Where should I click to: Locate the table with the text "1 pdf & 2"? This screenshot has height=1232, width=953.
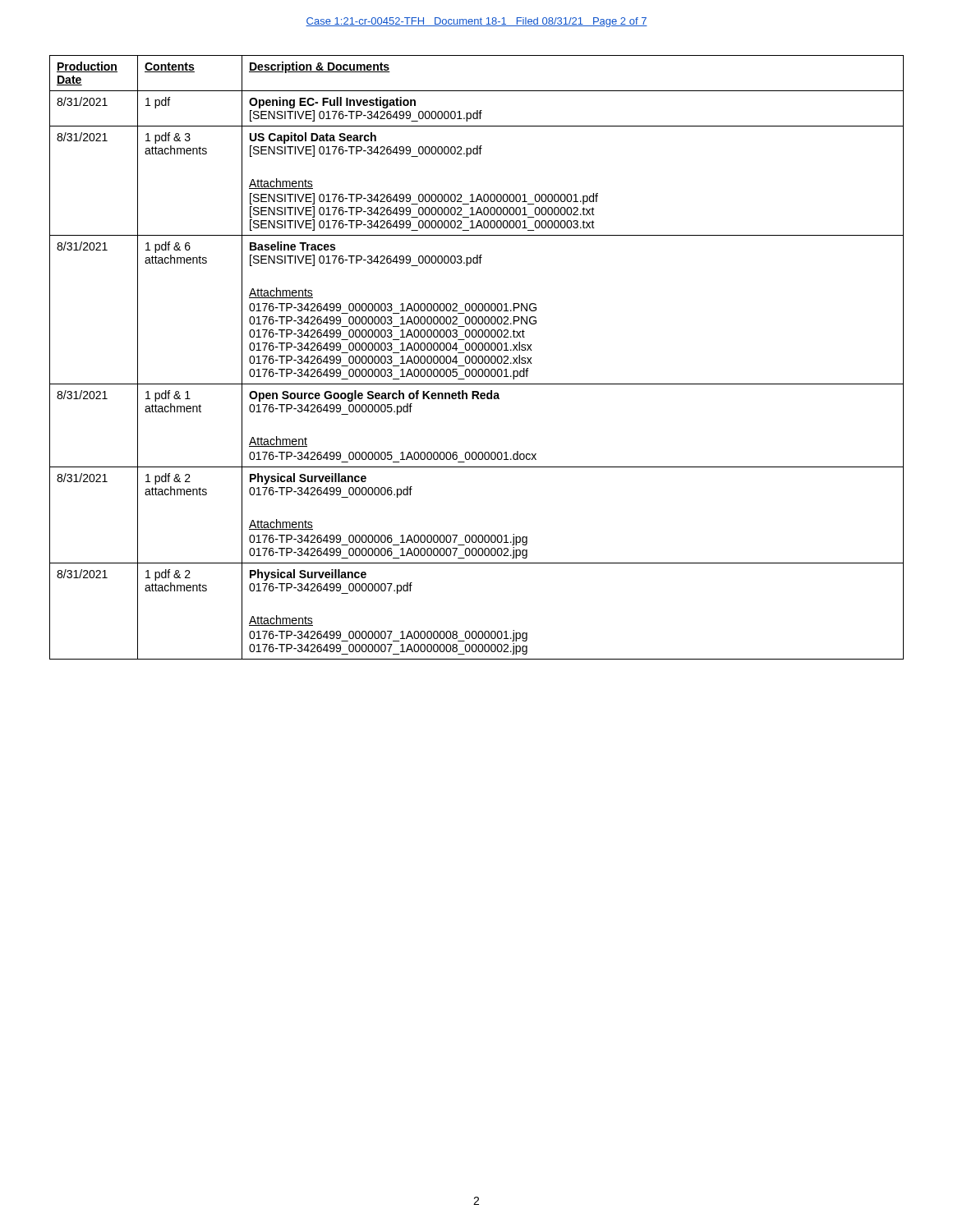pyautogui.click(x=476, y=357)
